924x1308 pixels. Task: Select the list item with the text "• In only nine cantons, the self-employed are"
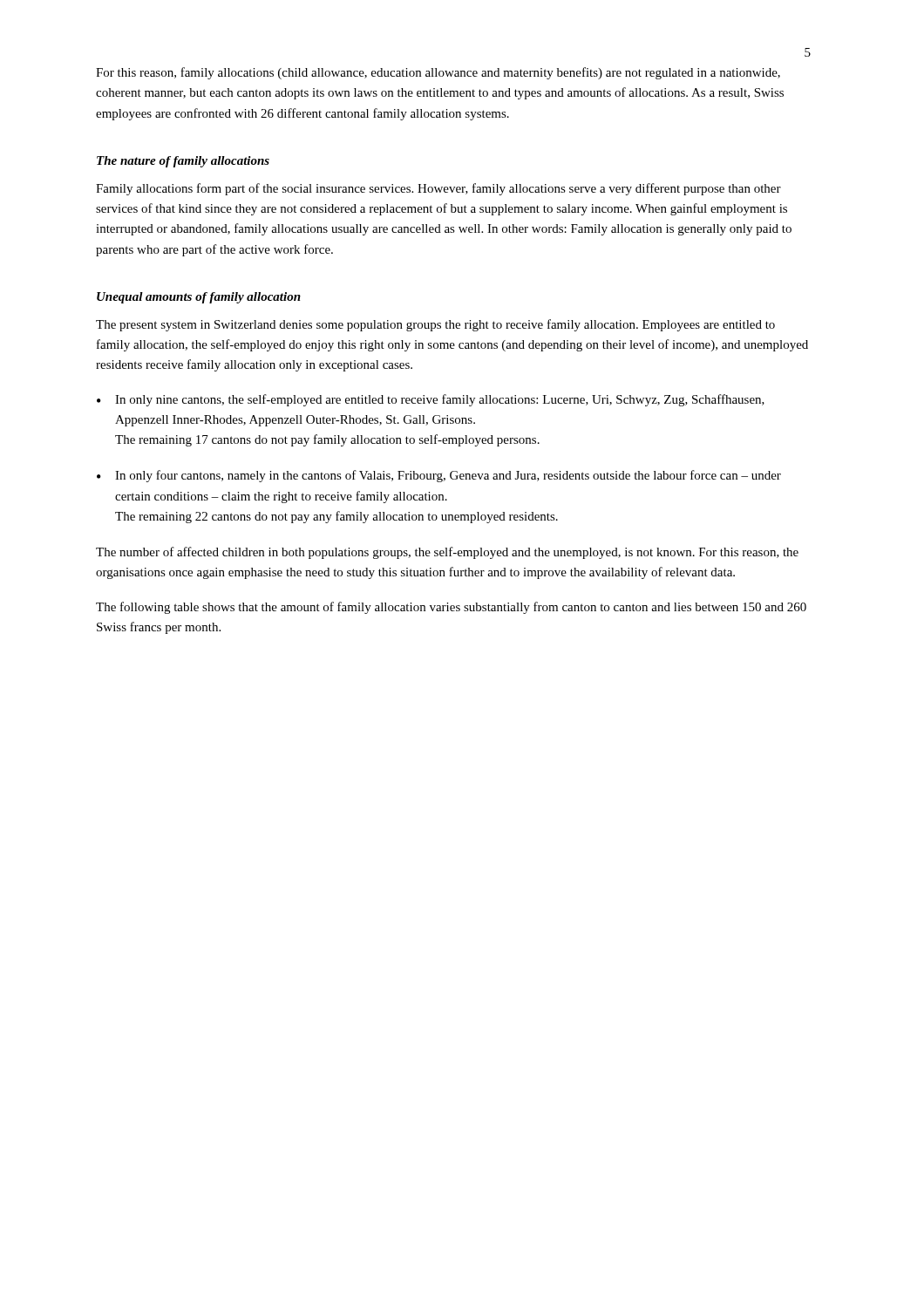pyautogui.click(x=453, y=420)
